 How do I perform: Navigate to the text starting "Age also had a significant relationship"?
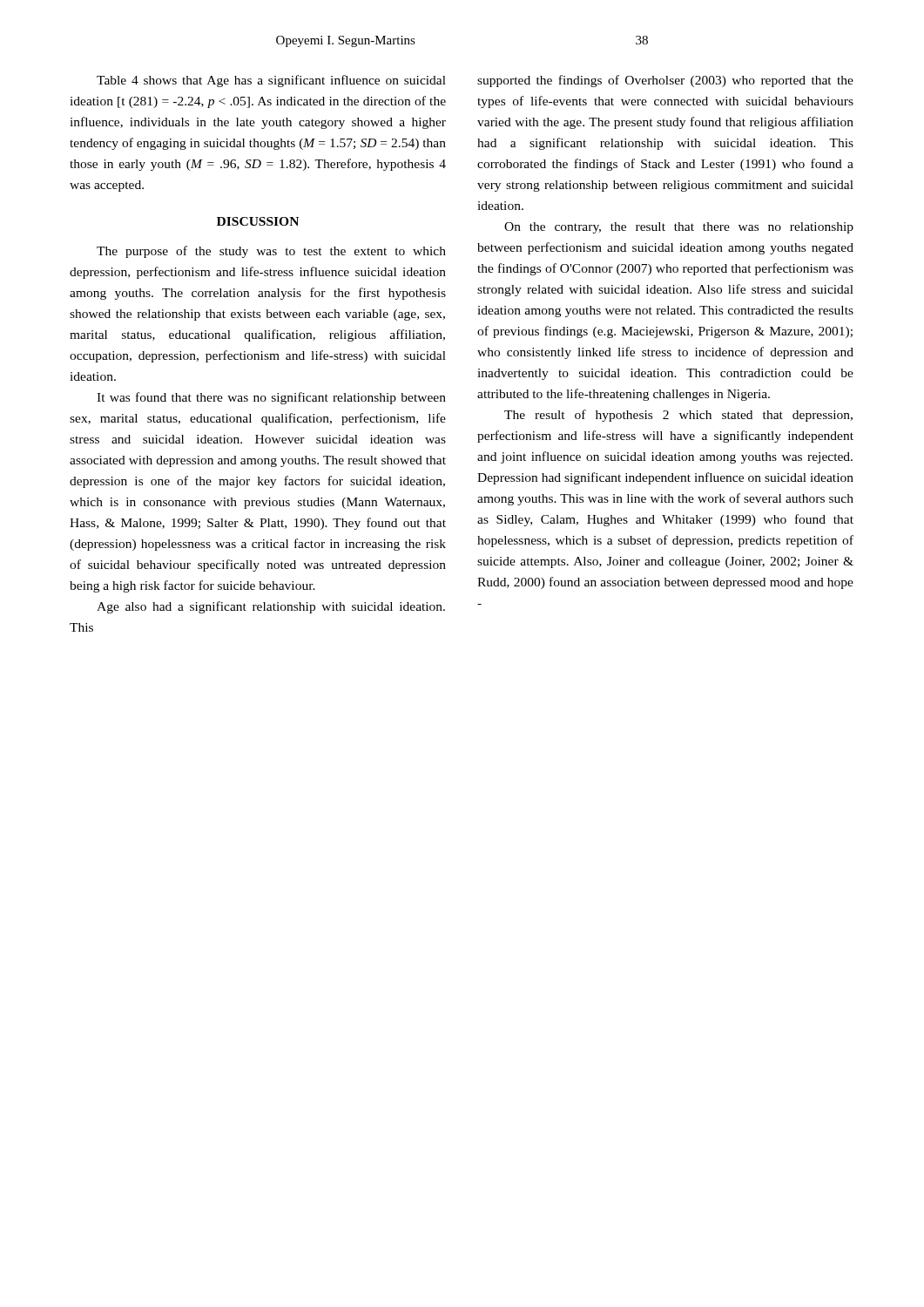click(x=258, y=617)
